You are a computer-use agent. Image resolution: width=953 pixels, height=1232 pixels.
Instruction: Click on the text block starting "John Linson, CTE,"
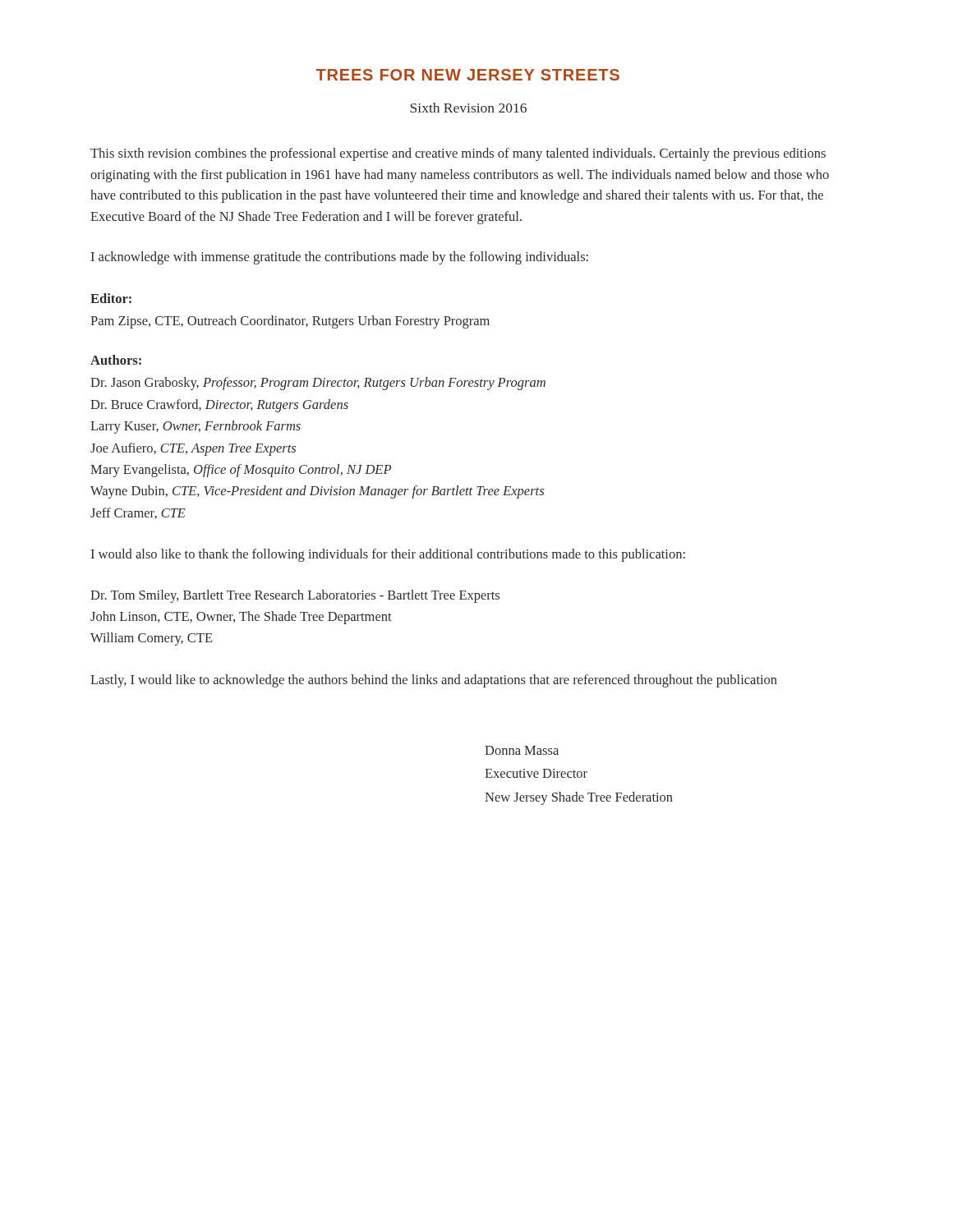pos(241,616)
